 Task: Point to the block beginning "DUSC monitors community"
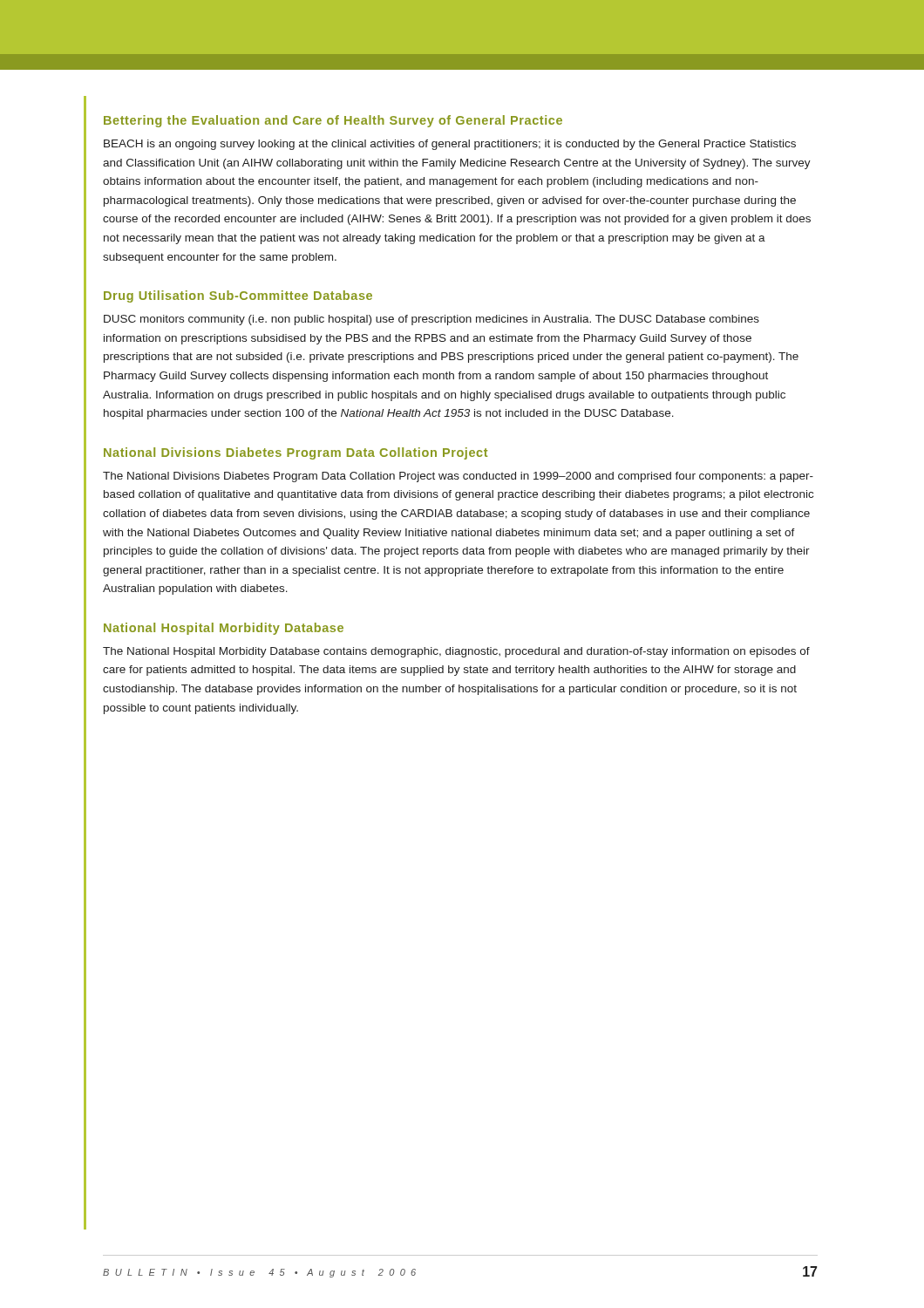coord(451,366)
